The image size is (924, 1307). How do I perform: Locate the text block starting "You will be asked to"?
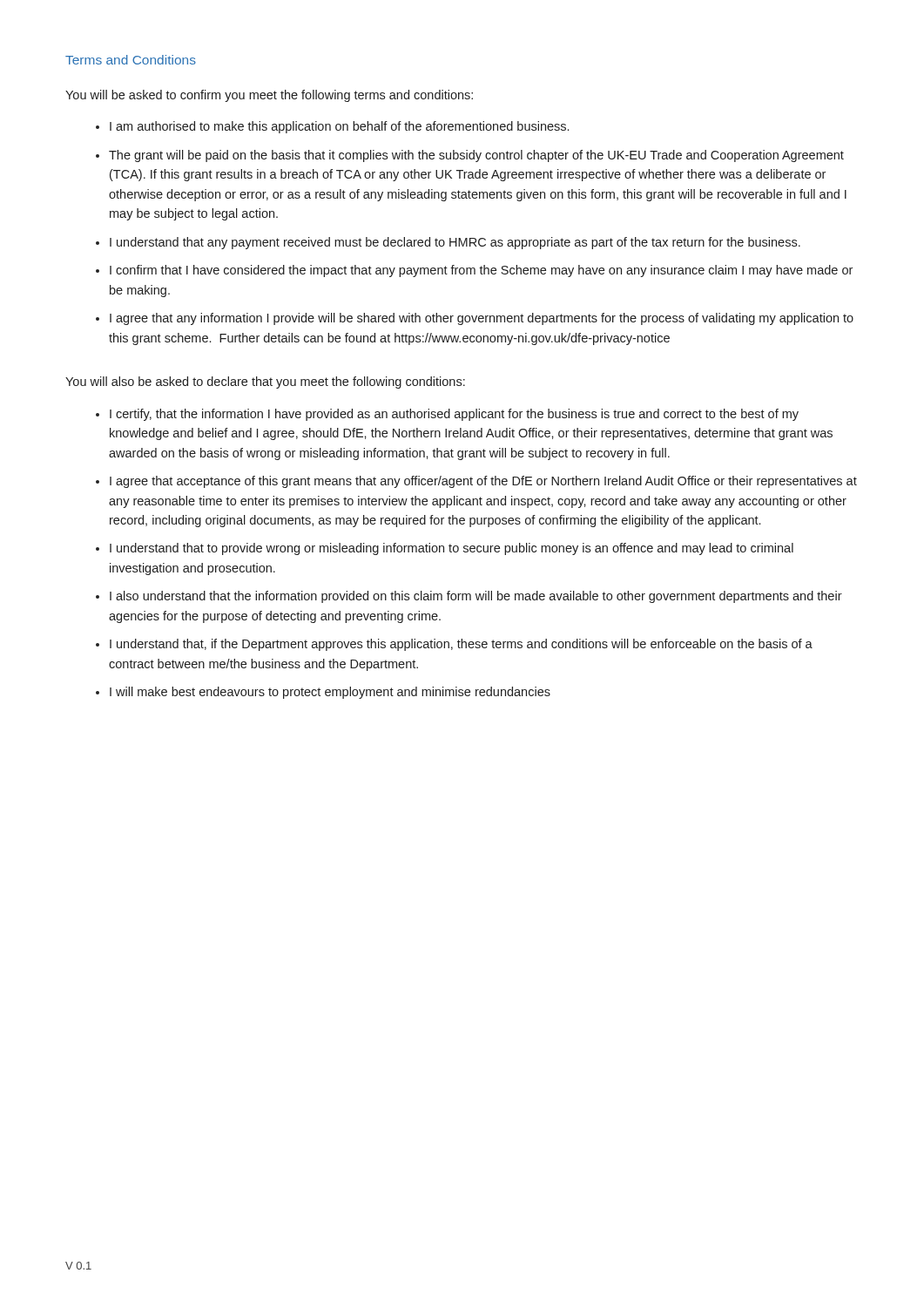pos(270,95)
